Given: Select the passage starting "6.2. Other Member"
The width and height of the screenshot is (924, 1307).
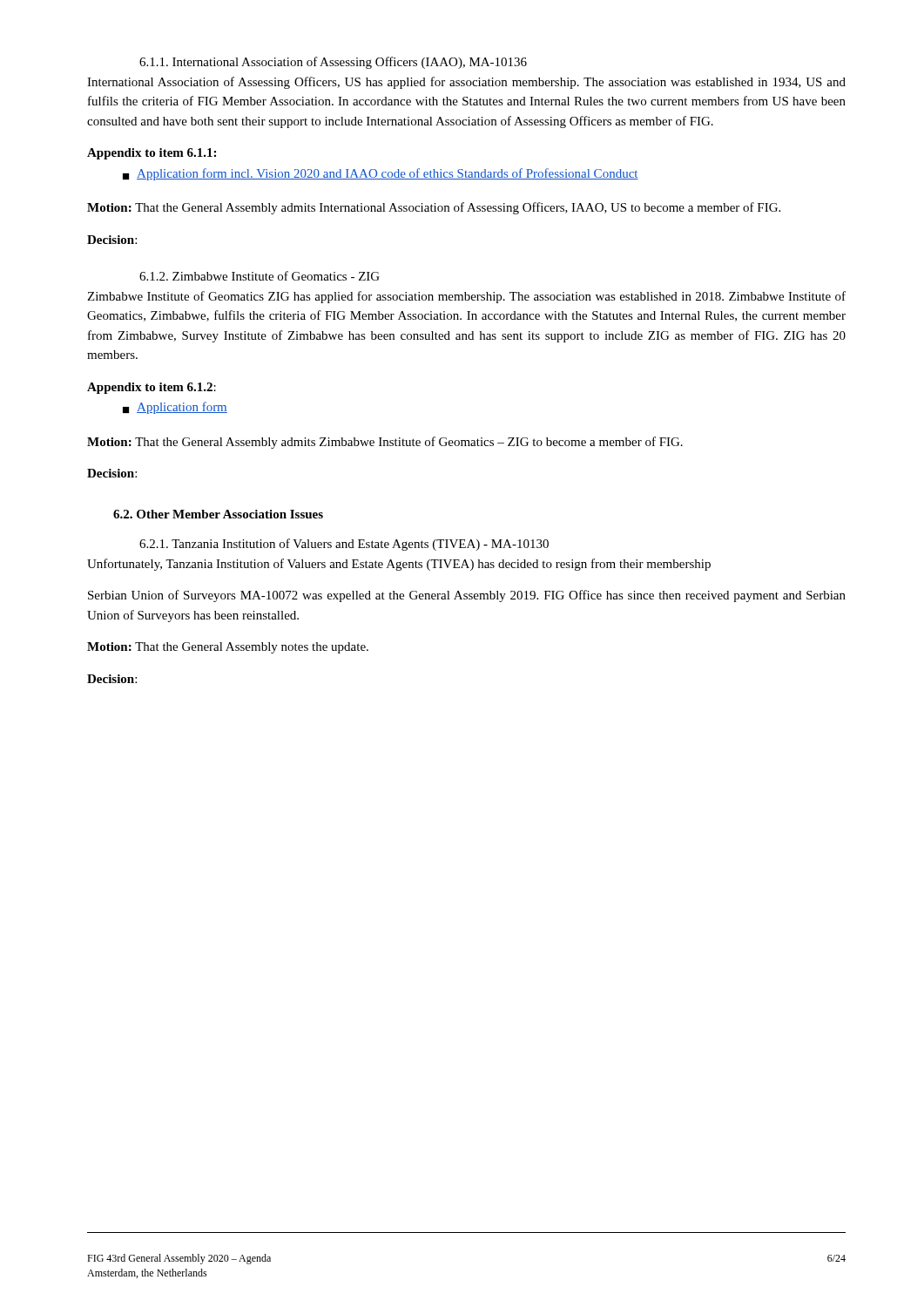Looking at the screenshot, I should [218, 514].
